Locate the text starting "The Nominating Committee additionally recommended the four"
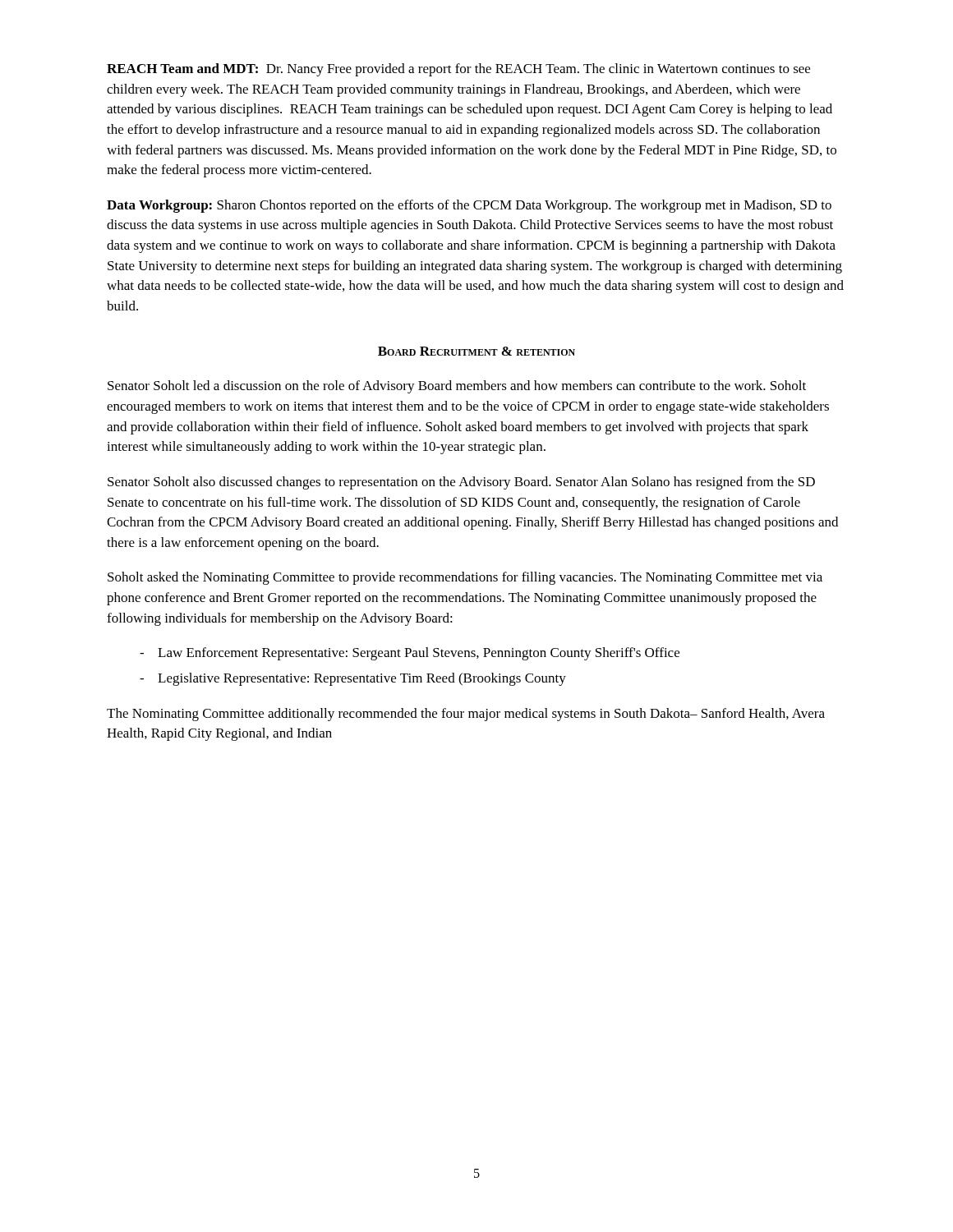 tap(466, 723)
